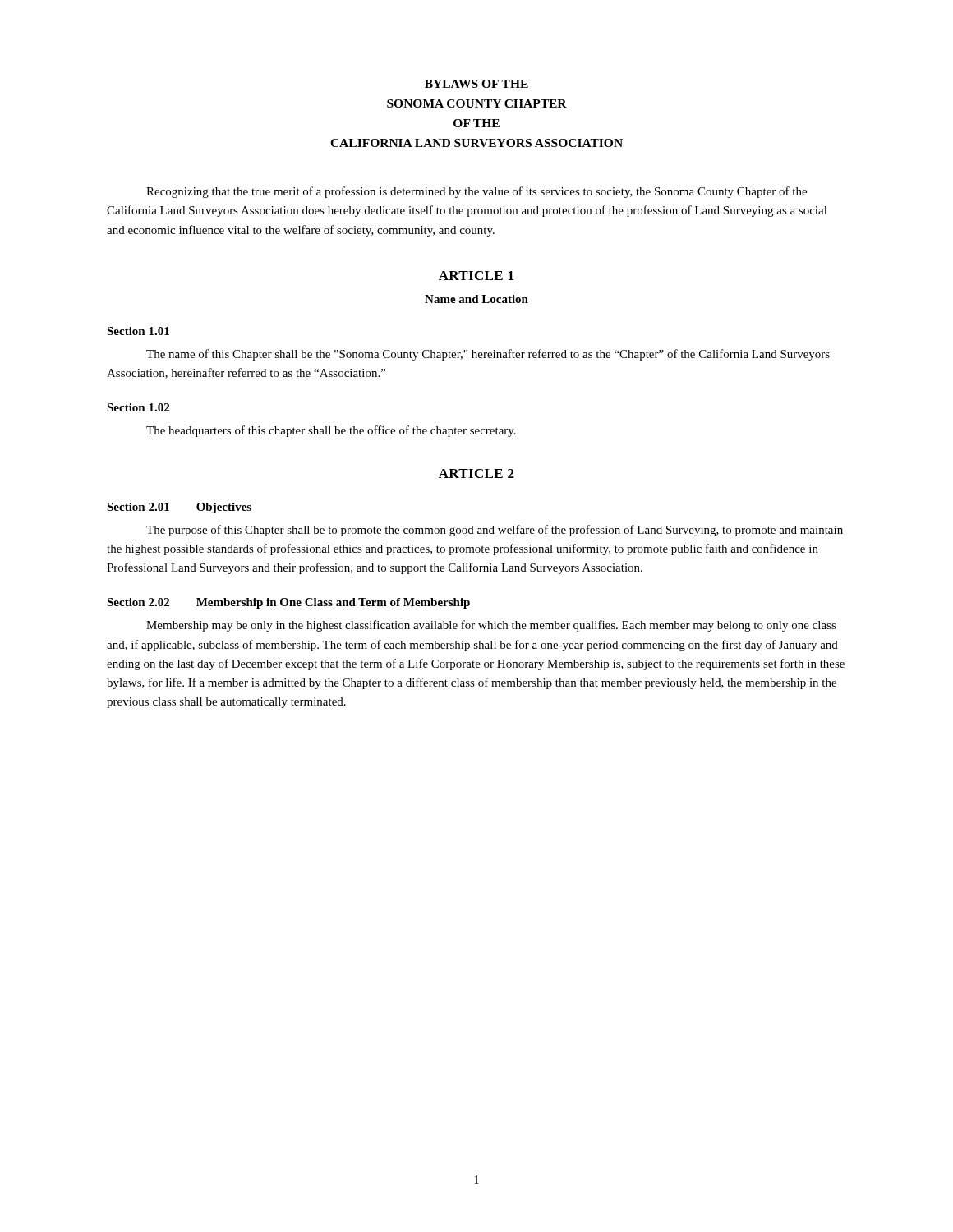Locate the region starting "ARTICLE 1"
The image size is (953, 1232).
476,275
